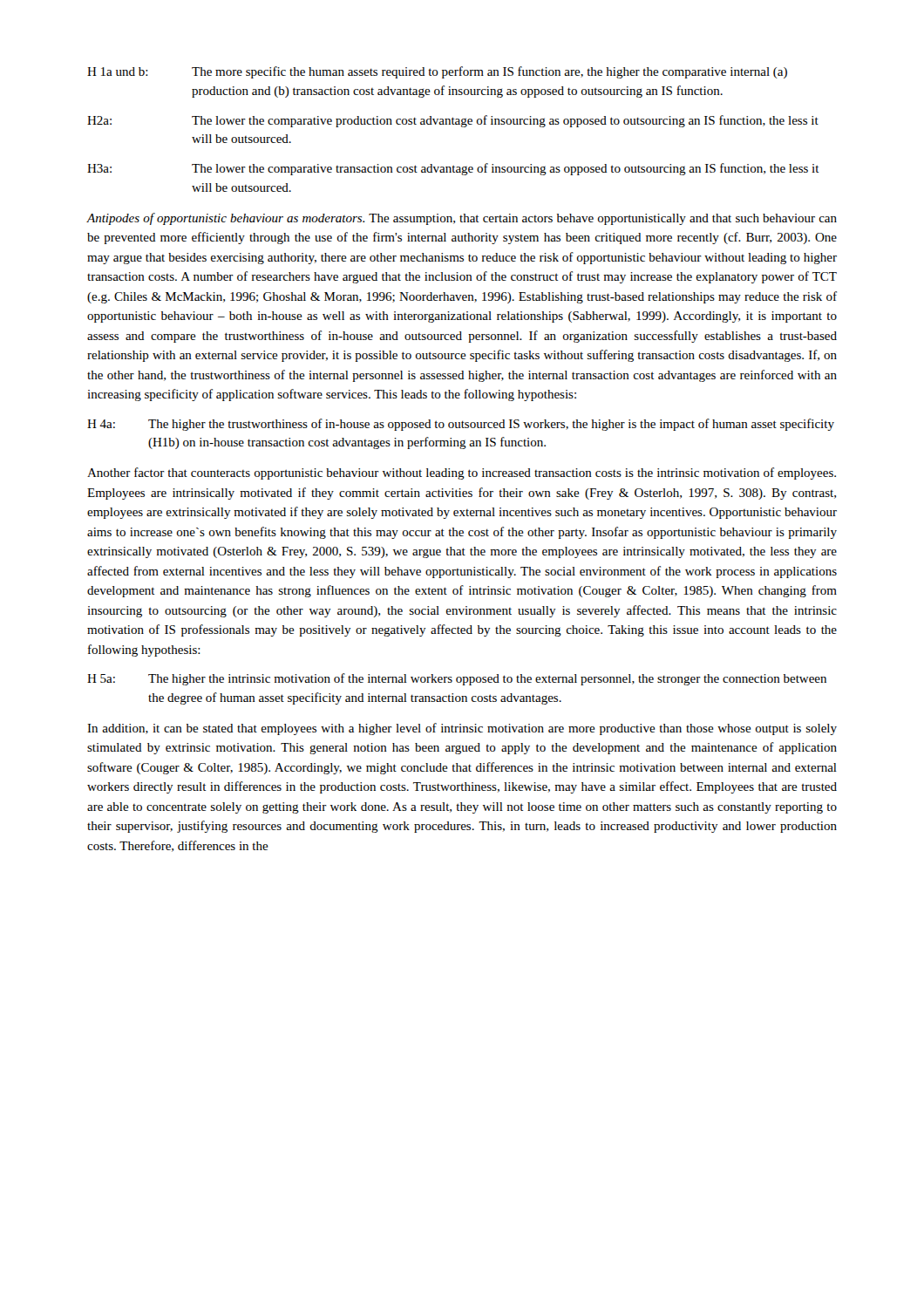Locate the passage starting "H 1a und b: The more specific the"
The height and width of the screenshot is (1308, 924).
tap(462, 82)
